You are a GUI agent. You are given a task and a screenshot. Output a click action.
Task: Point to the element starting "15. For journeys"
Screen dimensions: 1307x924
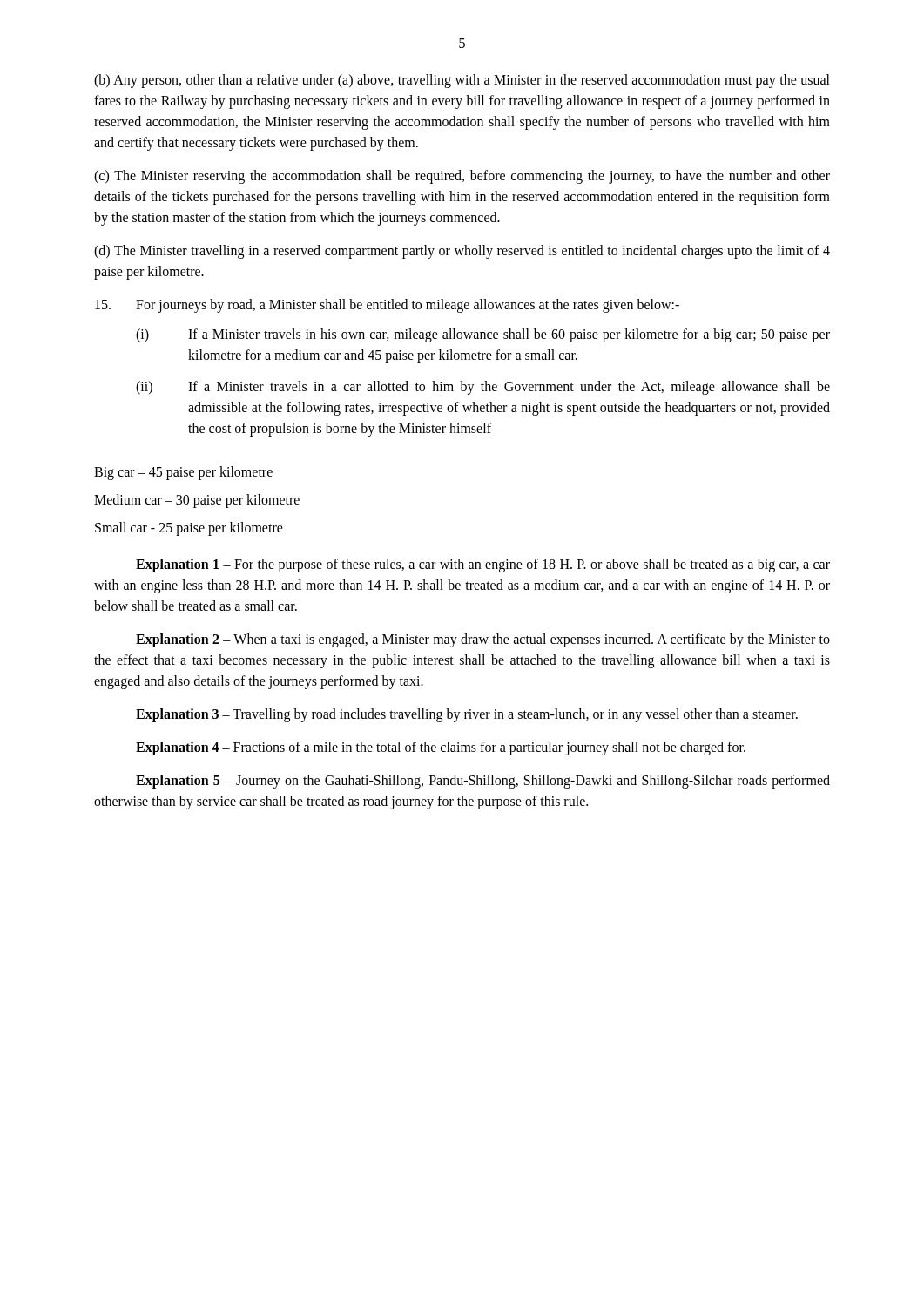[462, 372]
